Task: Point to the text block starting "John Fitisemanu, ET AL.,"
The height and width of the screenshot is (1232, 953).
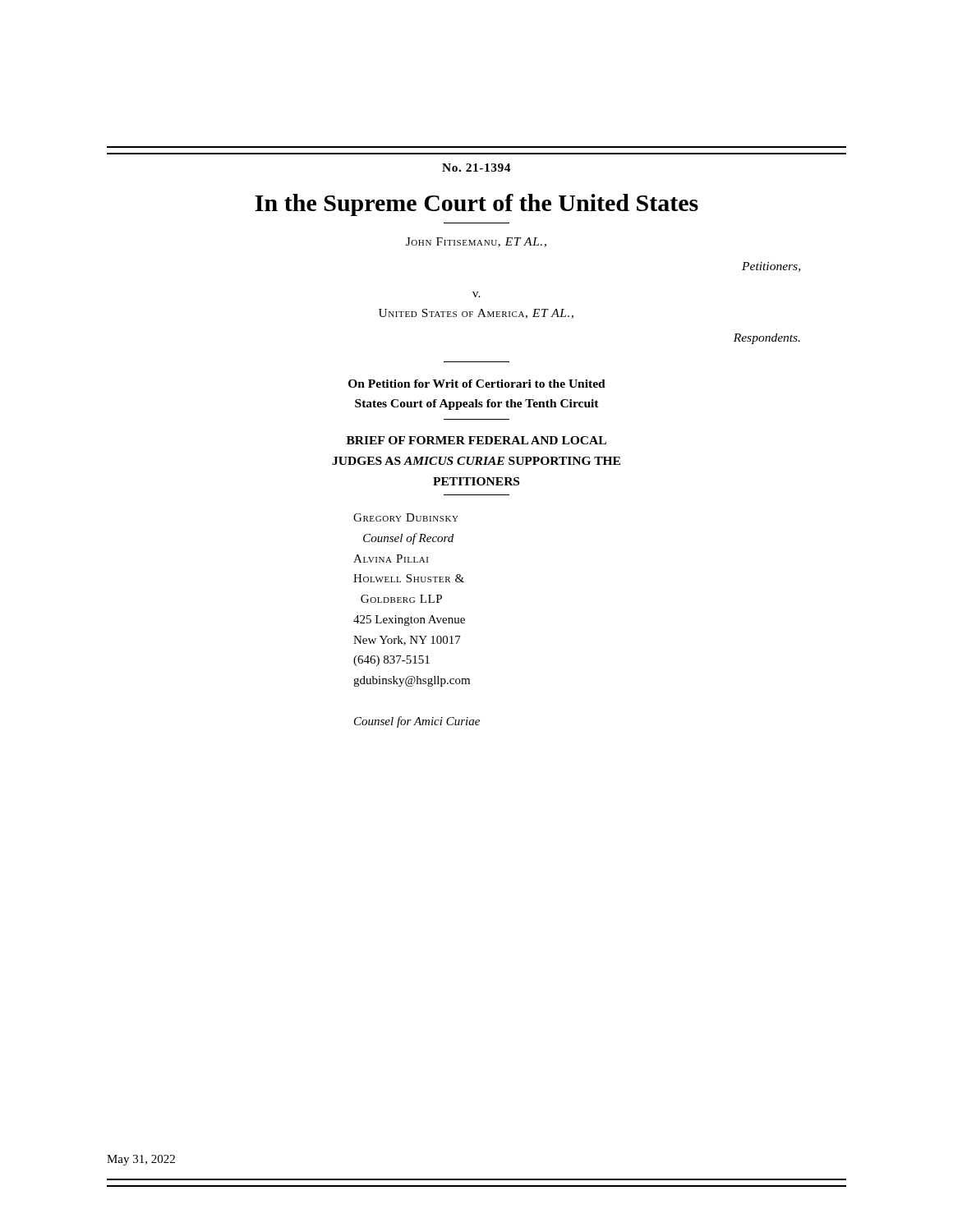Action: (476, 241)
